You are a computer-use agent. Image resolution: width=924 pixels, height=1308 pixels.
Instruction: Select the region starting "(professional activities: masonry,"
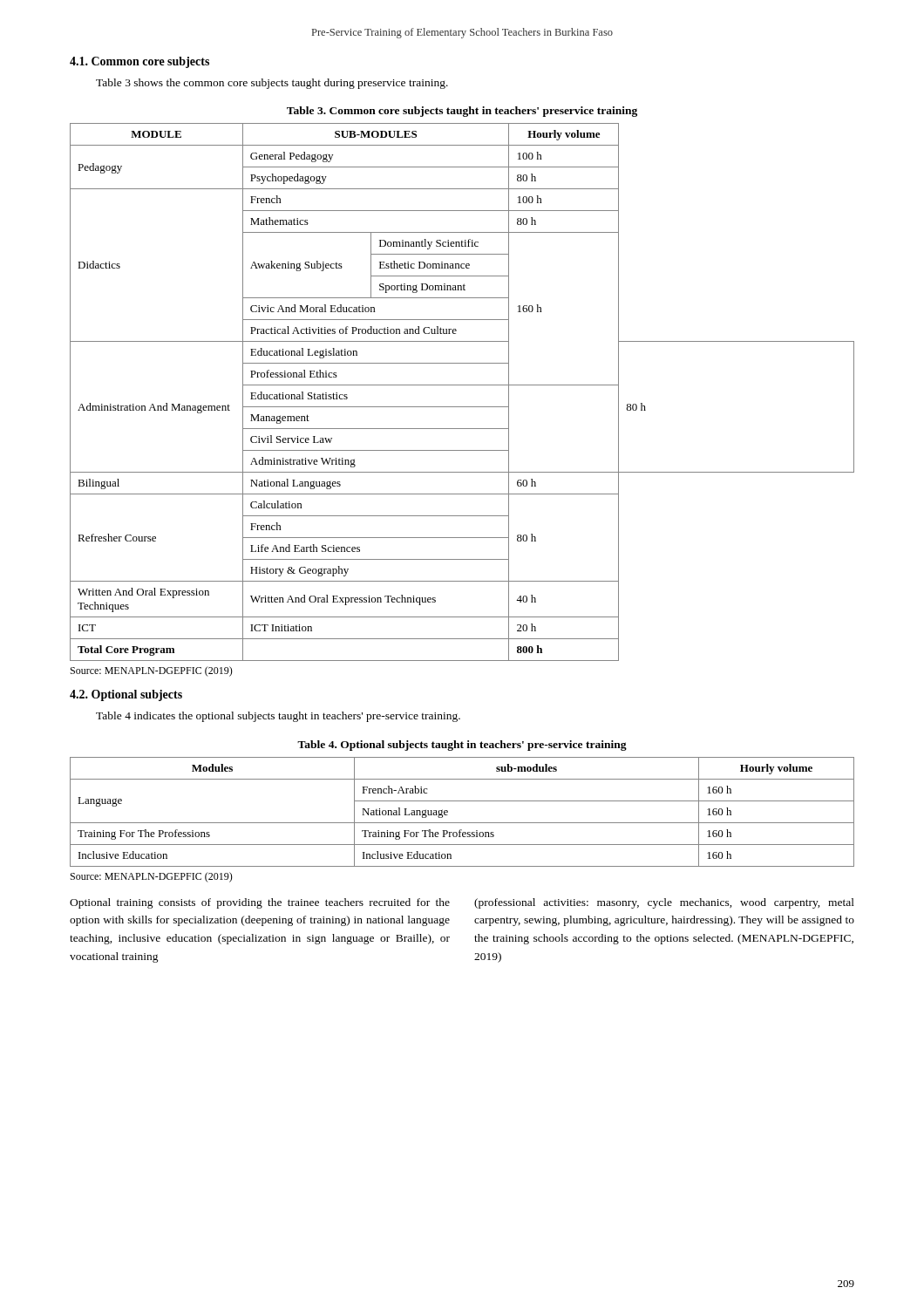click(664, 929)
